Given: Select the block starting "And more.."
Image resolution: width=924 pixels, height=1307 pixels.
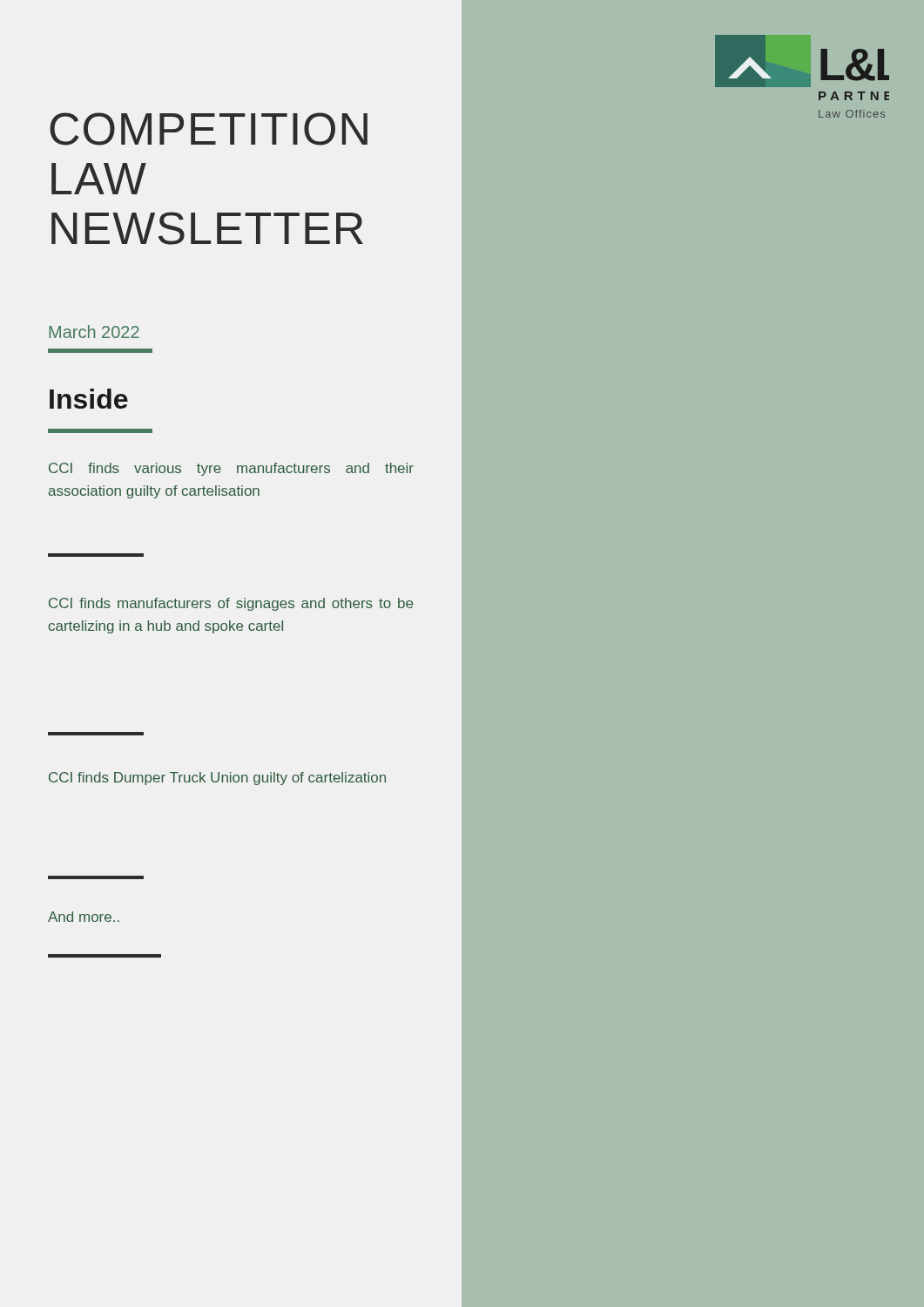Looking at the screenshot, I should [x=84, y=917].
